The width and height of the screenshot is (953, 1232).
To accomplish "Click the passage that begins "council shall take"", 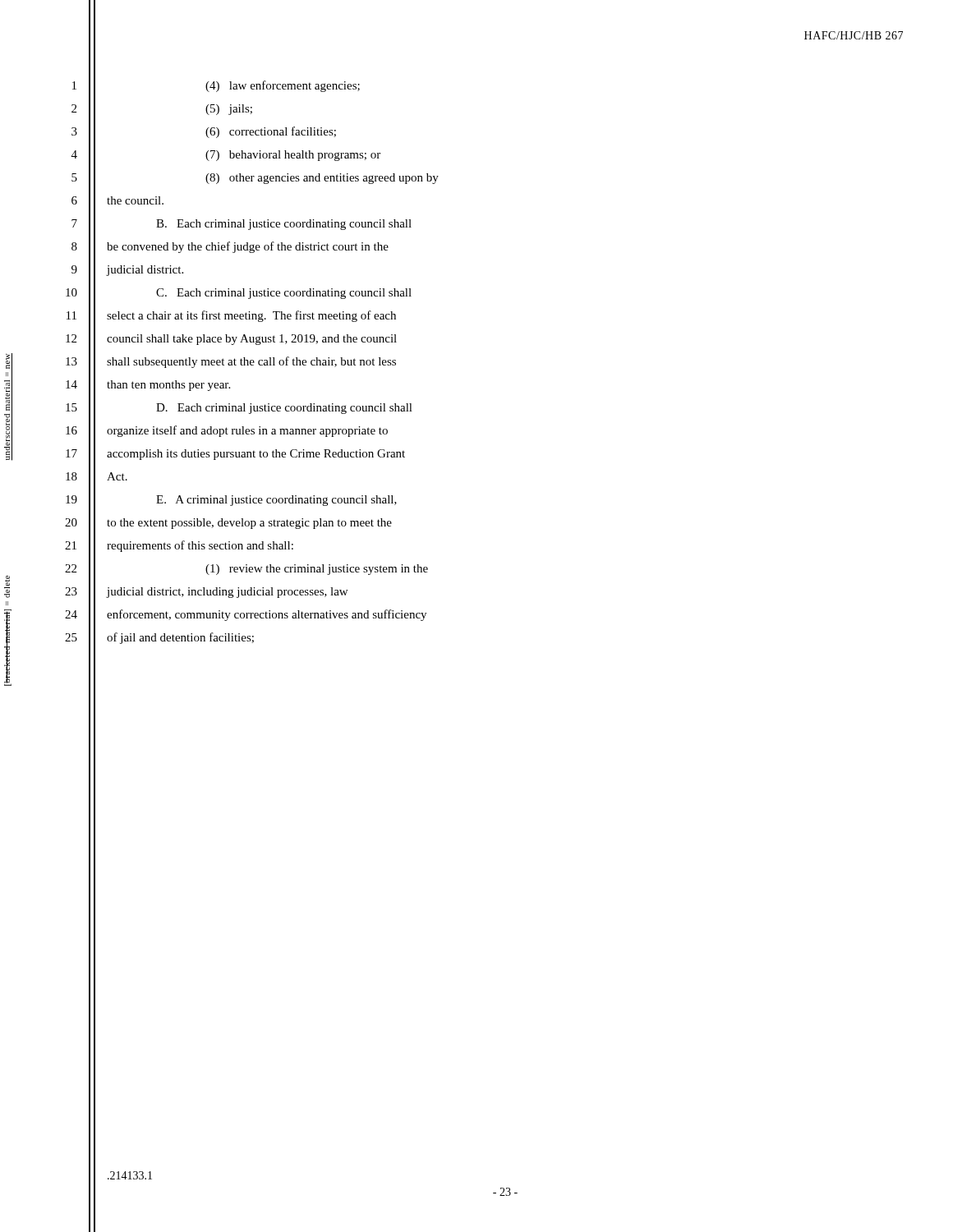I will click(252, 338).
